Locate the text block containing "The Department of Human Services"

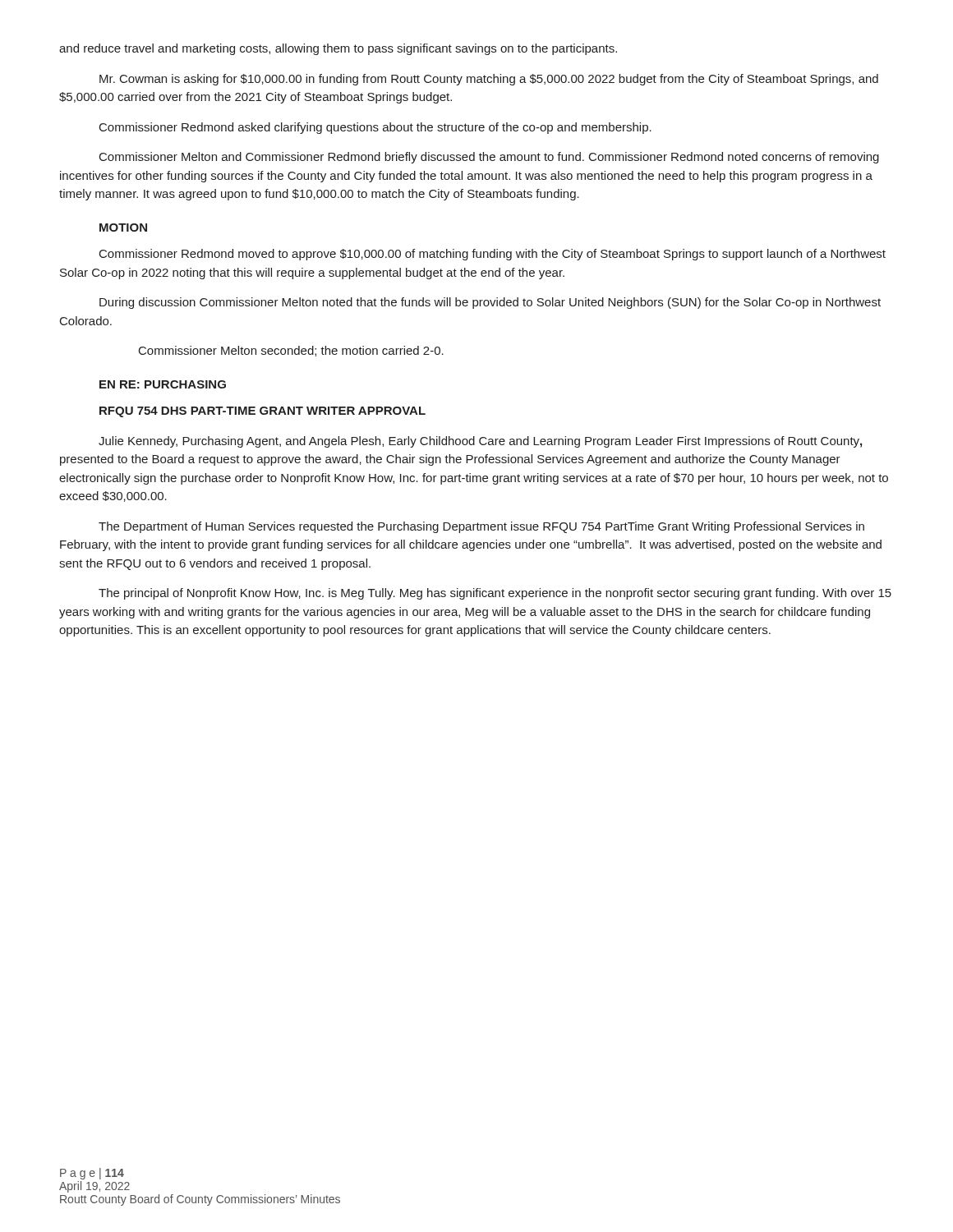point(471,544)
